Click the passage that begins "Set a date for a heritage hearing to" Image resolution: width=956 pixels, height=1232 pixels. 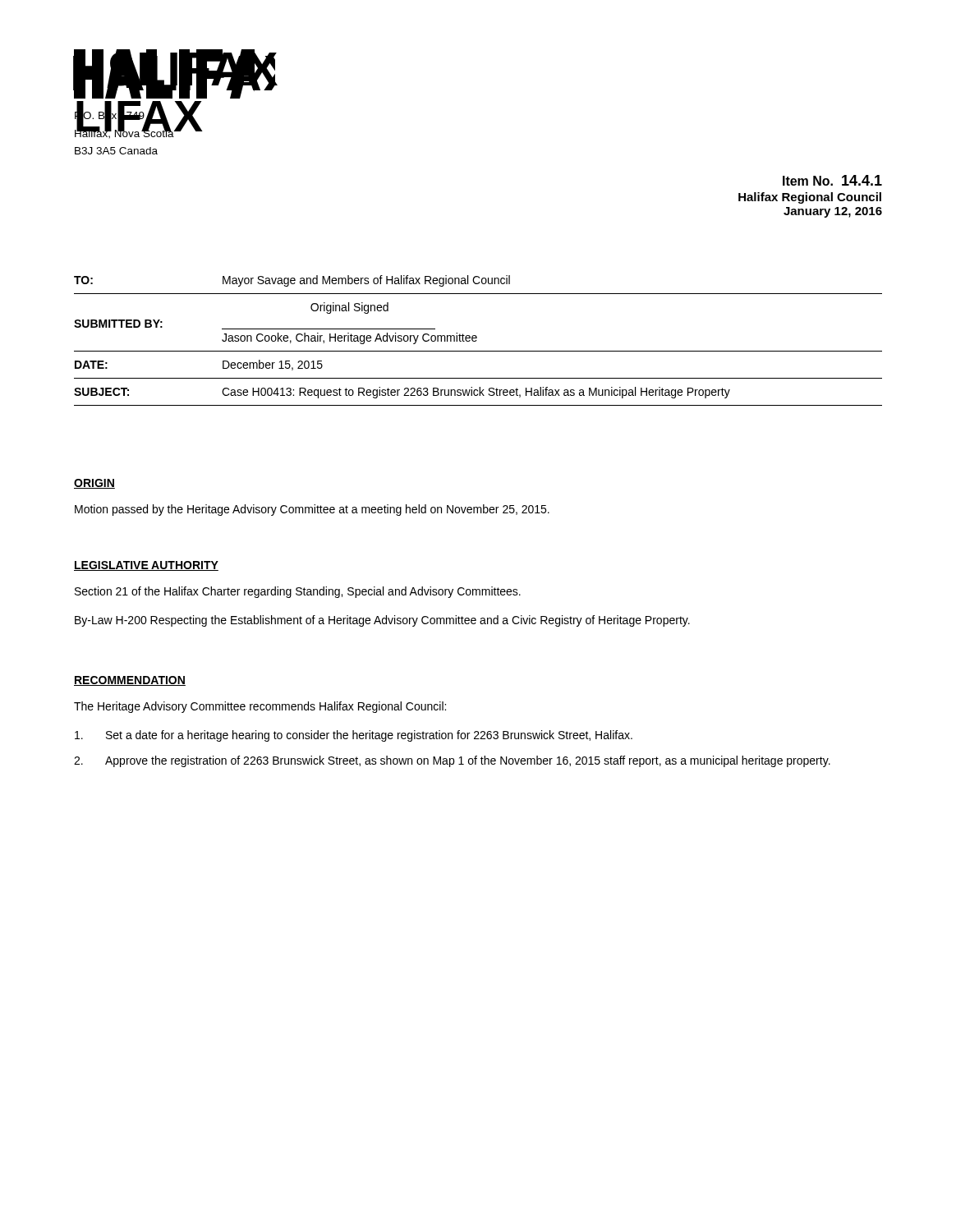click(353, 736)
